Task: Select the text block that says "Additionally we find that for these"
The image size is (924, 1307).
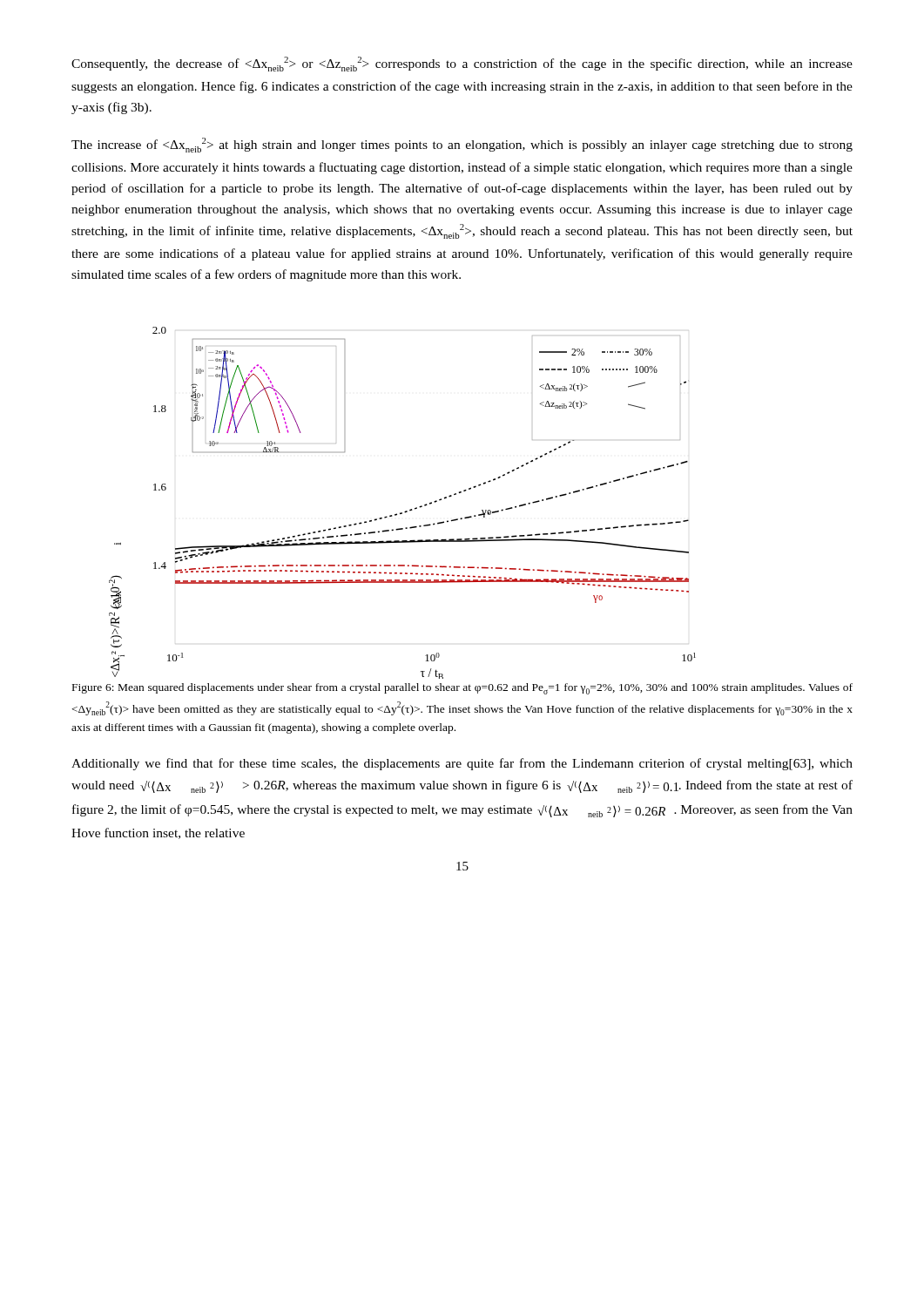Action: coord(462,798)
